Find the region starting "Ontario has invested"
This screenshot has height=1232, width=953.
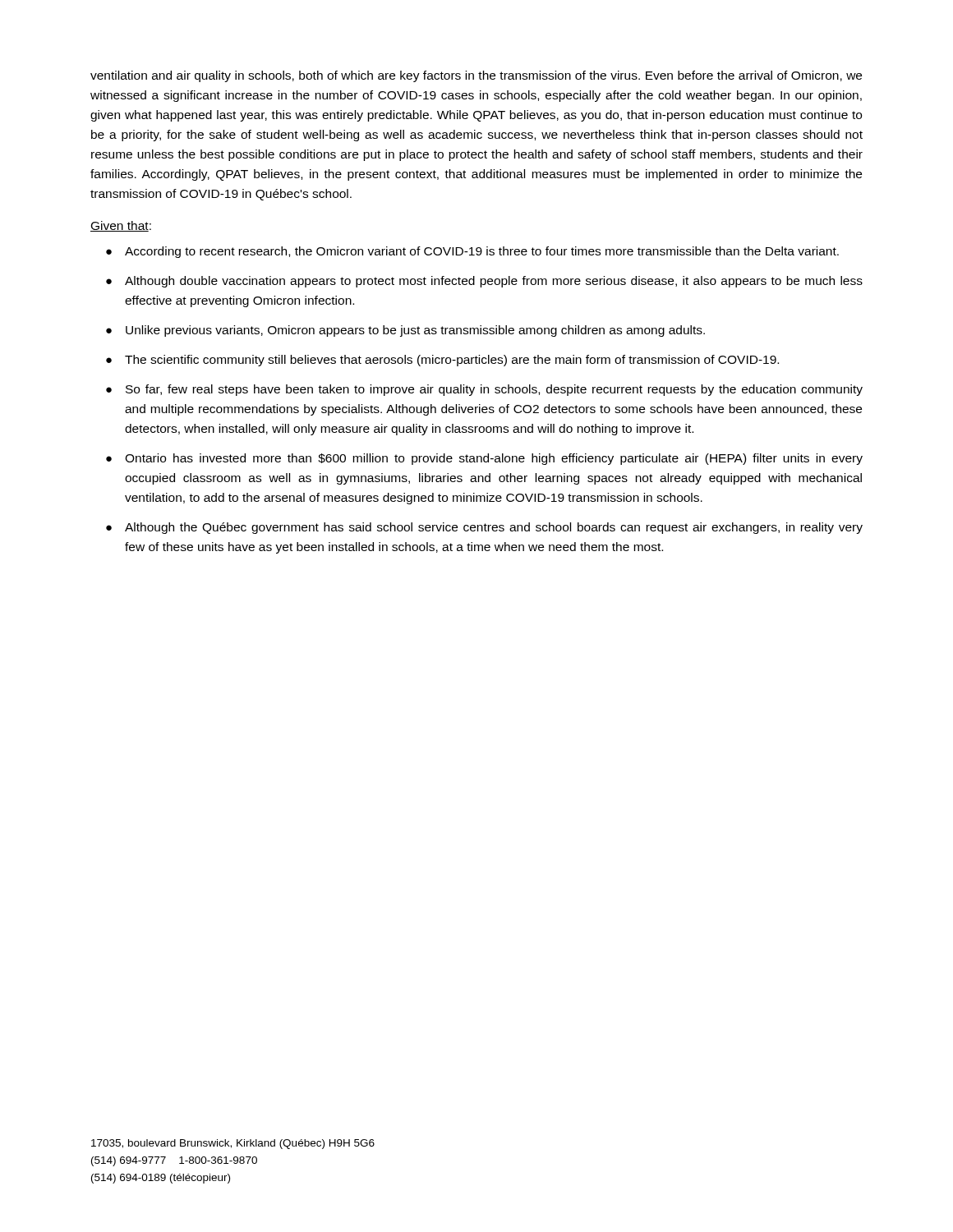click(x=494, y=478)
